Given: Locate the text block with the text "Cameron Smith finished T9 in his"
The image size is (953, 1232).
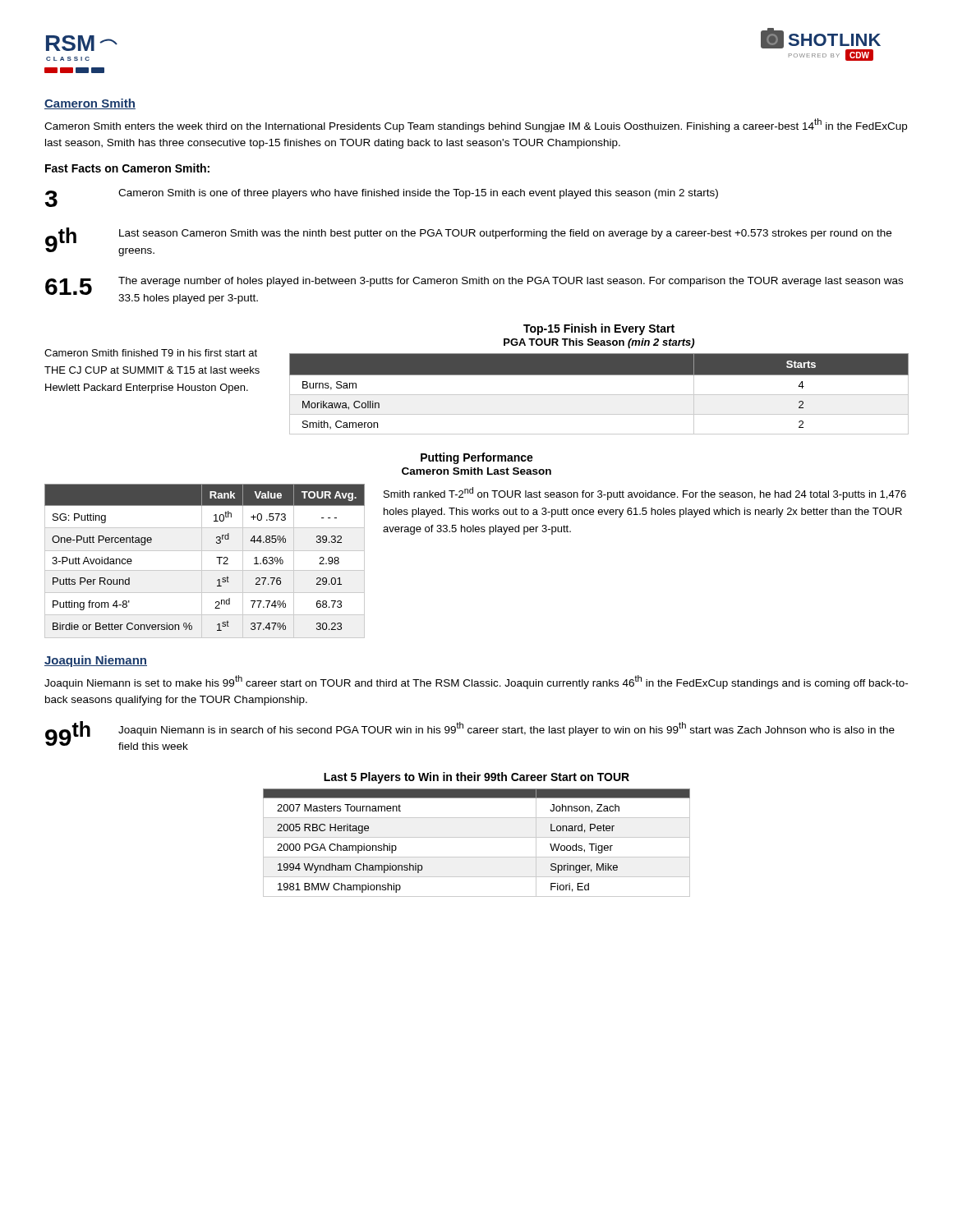Looking at the screenshot, I should click(152, 370).
